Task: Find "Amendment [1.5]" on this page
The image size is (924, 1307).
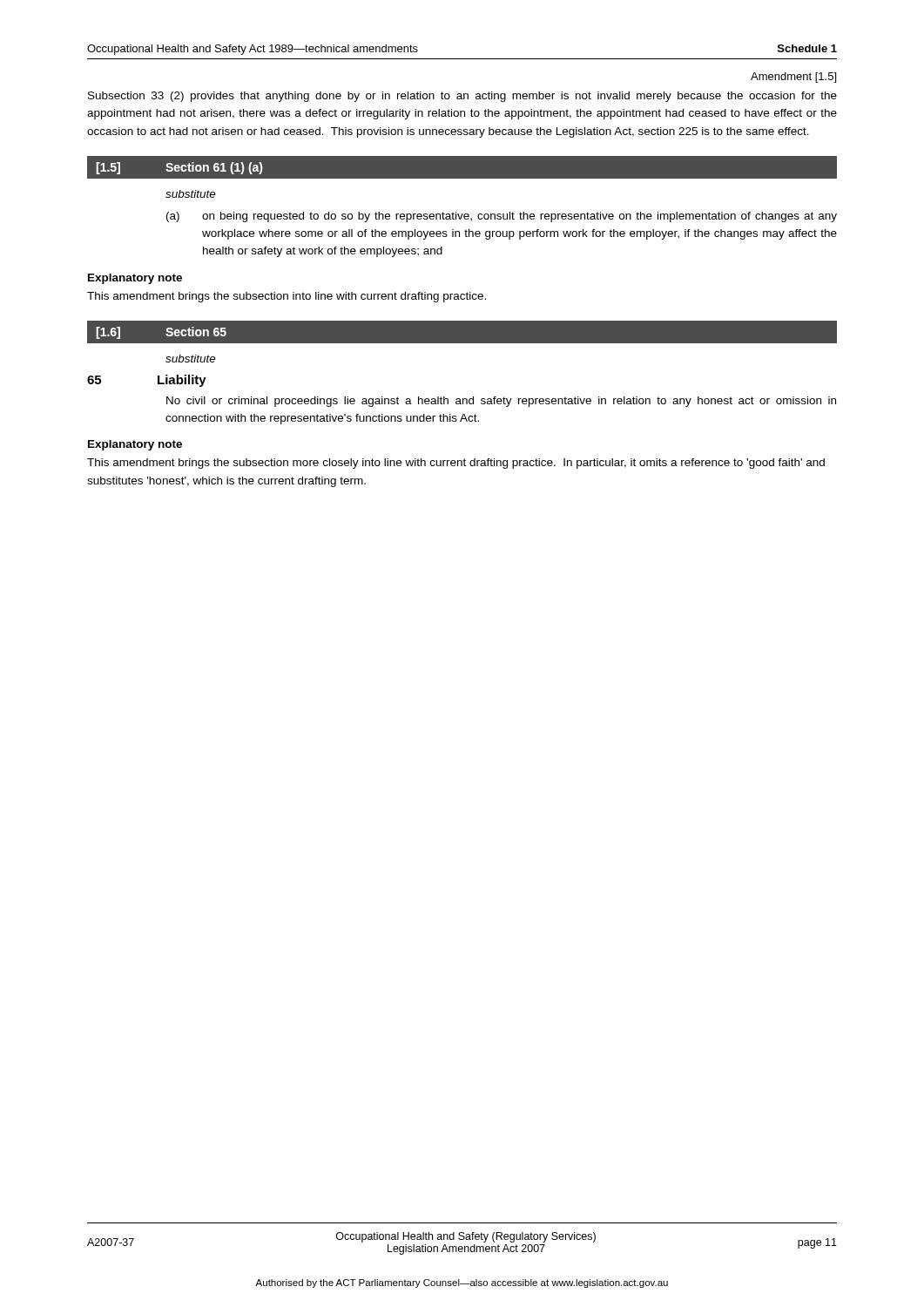Action: 794,76
